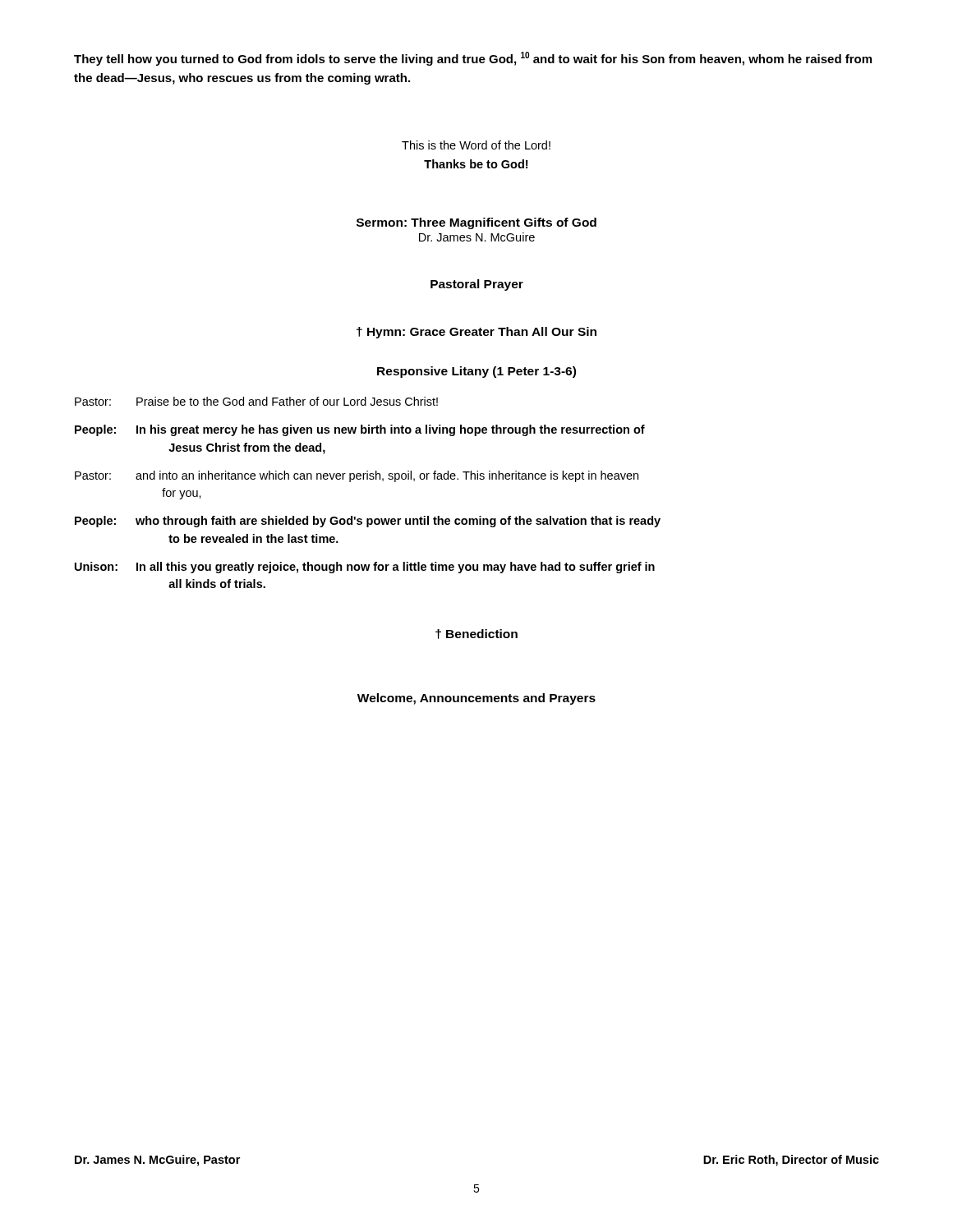Click on the list item containing "People: In his"

[x=476, y=439]
